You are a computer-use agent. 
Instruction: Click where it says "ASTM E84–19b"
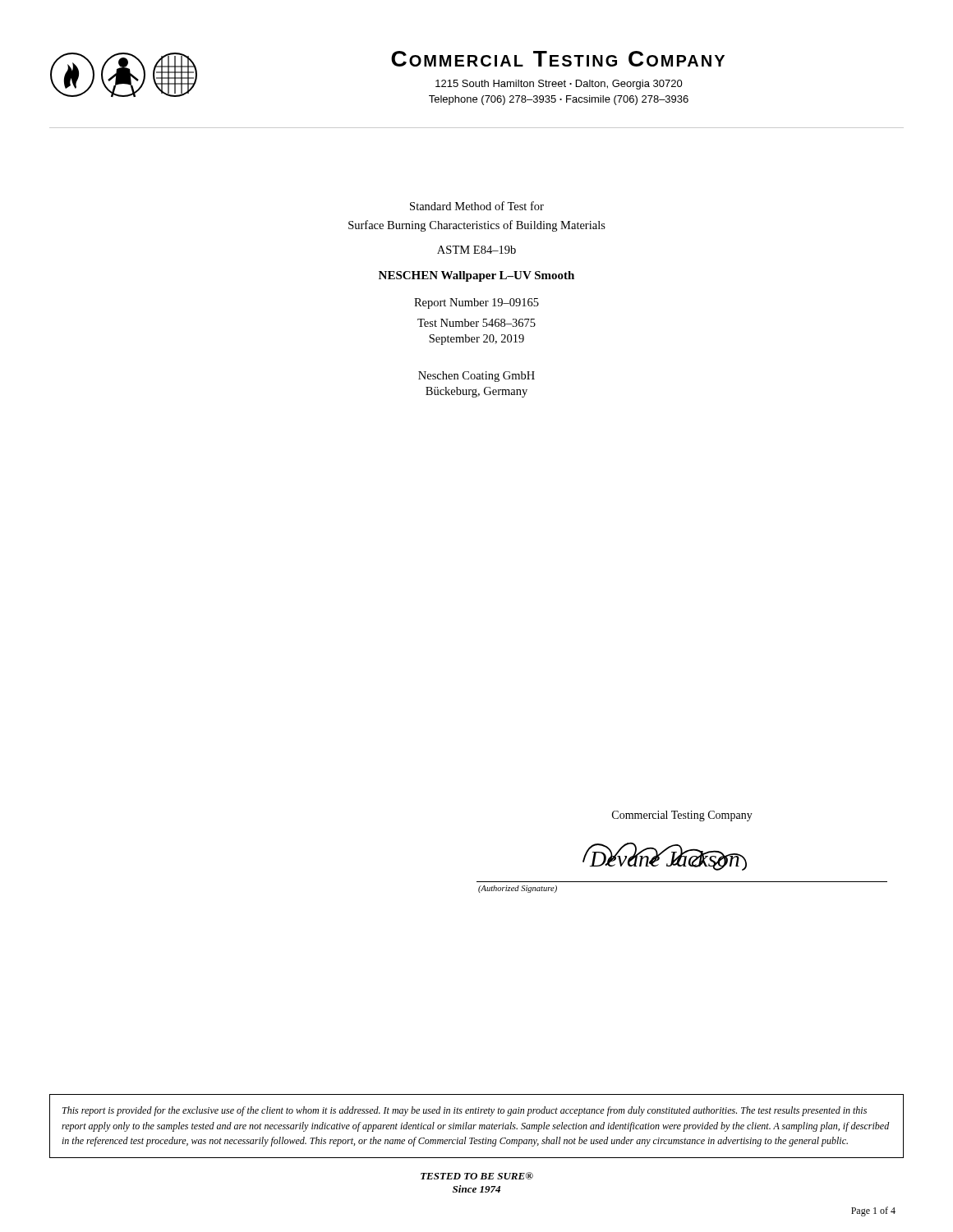(476, 250)
